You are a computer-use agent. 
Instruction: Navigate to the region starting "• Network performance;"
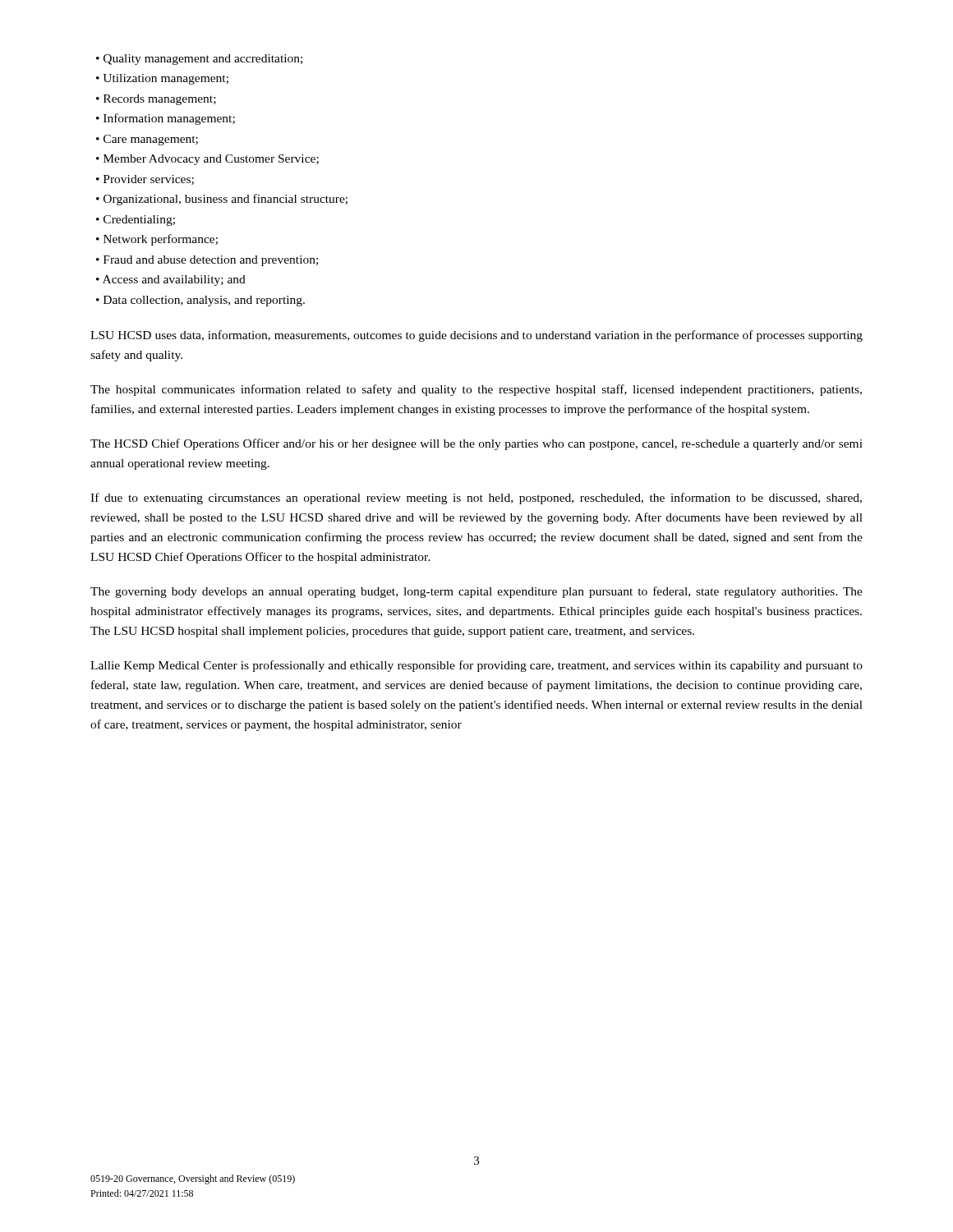click(x=157, y=239)
